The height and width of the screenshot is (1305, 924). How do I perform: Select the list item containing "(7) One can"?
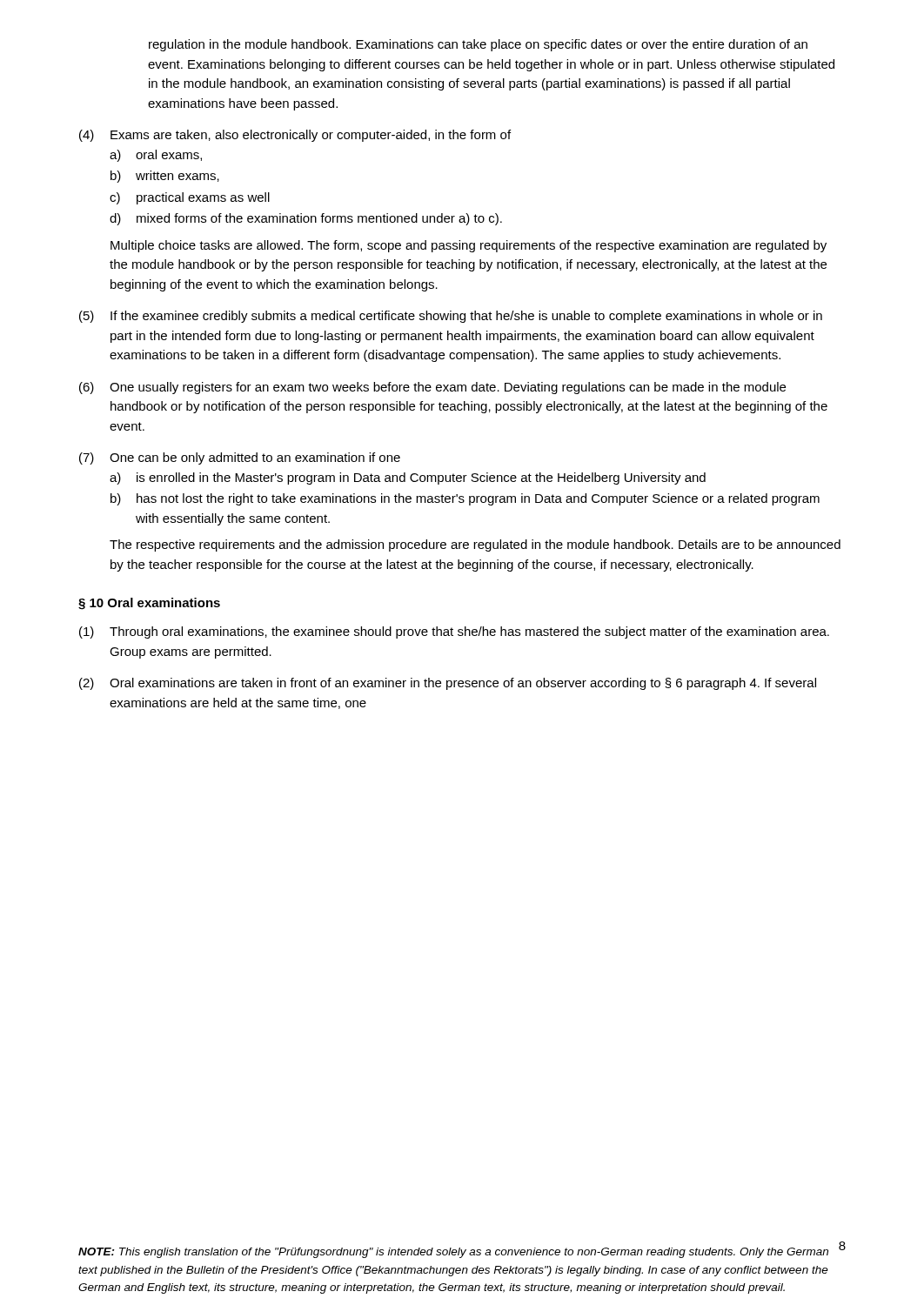click(462, 511)
